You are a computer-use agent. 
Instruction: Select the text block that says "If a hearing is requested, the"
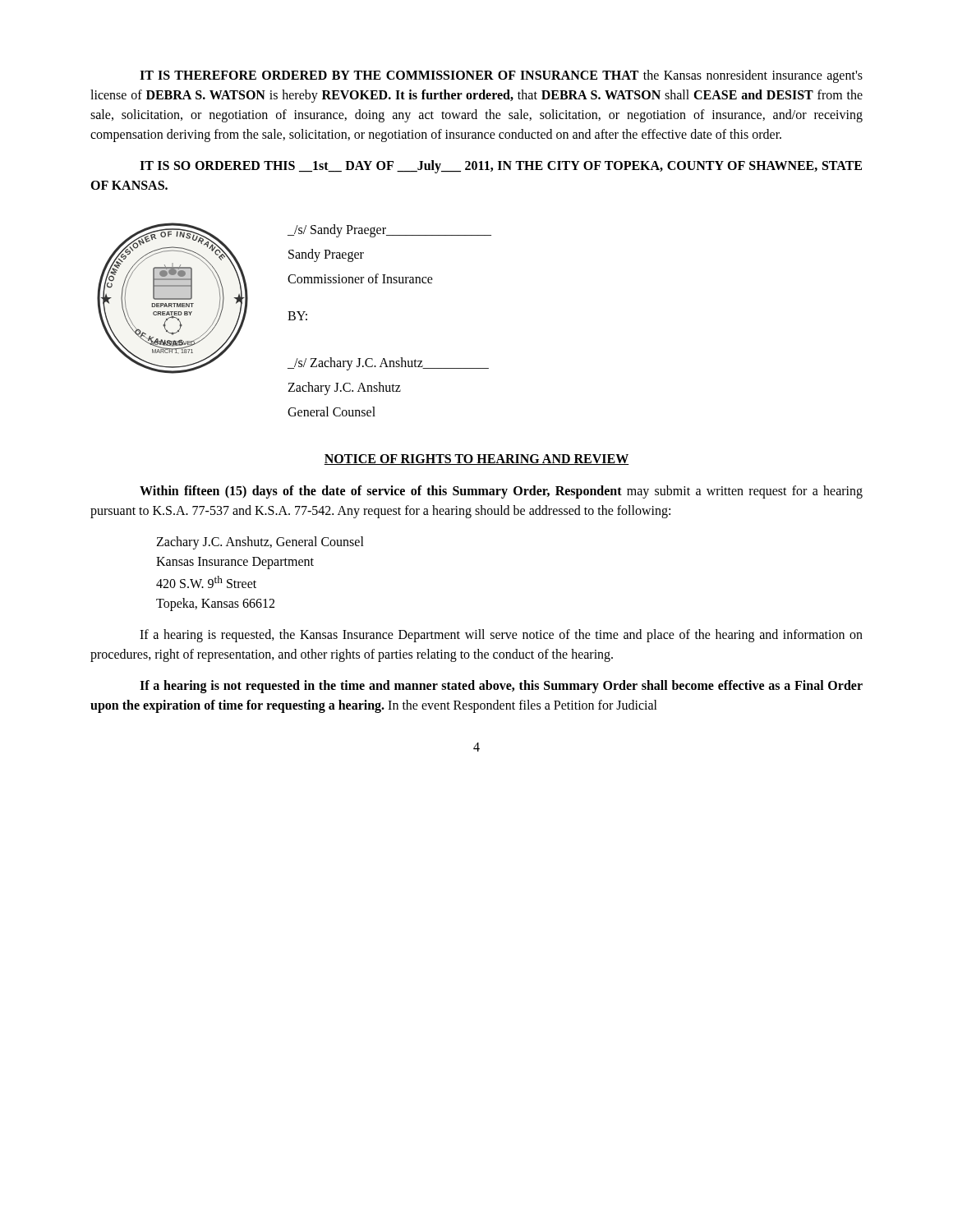476,671
